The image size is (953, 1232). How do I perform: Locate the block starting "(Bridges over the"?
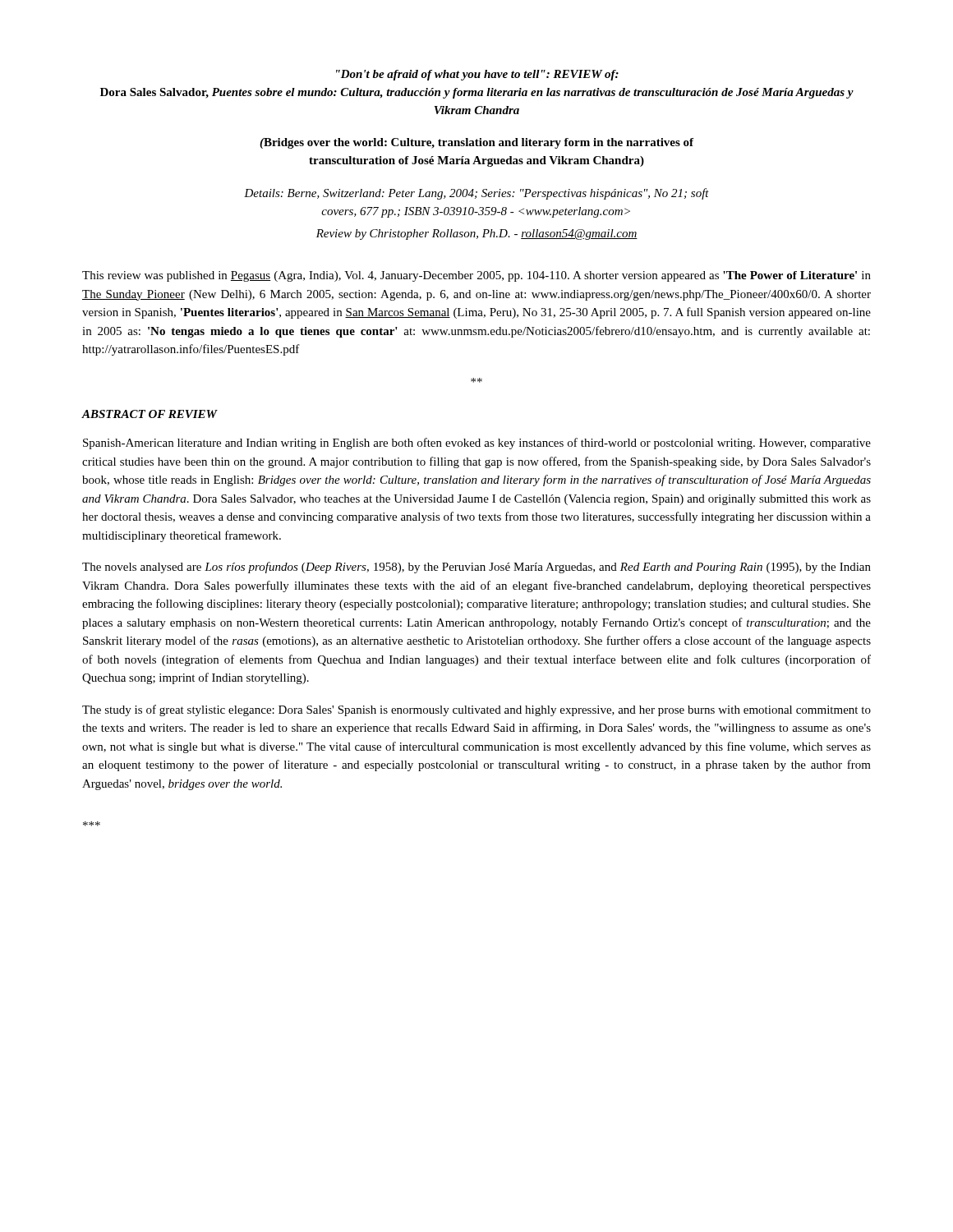coord(476,151)
